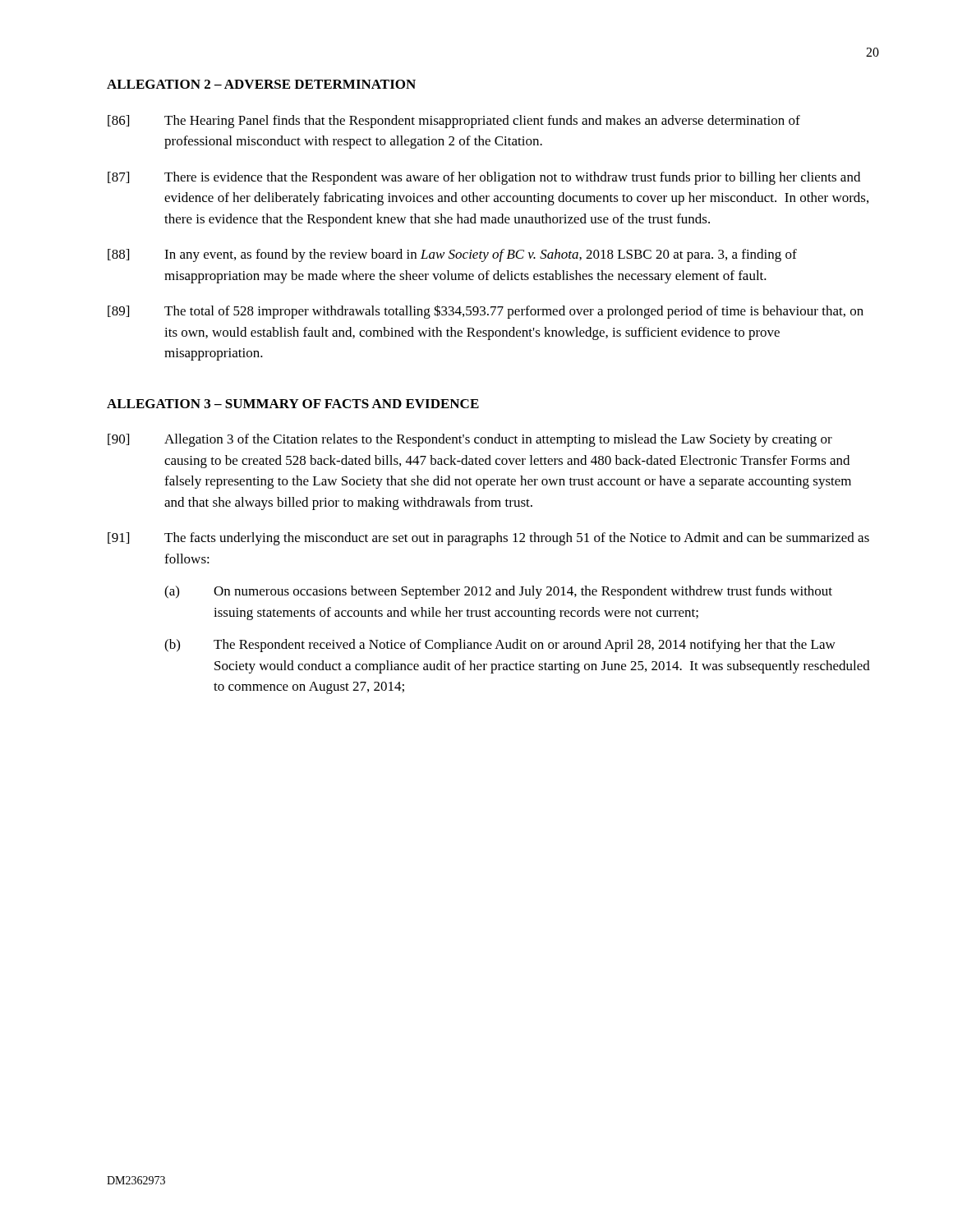The image size is (953, 1232).
Task: Click on the section header with the text "ALLEGATION 2 – ADVERSE DETERMINATION"
Action: point(261,84)
